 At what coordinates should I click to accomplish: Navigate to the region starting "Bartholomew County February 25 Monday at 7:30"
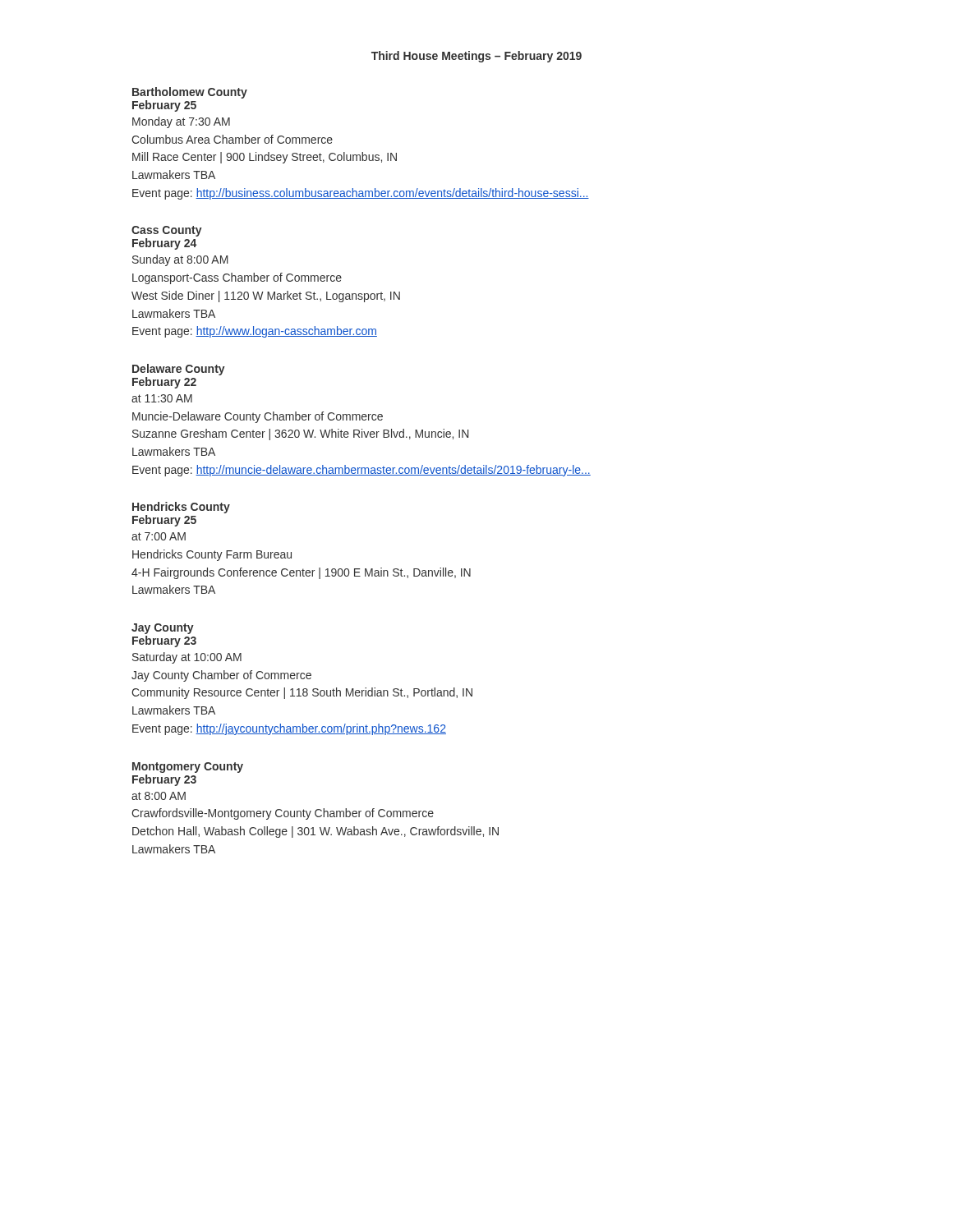pos(190,93)
